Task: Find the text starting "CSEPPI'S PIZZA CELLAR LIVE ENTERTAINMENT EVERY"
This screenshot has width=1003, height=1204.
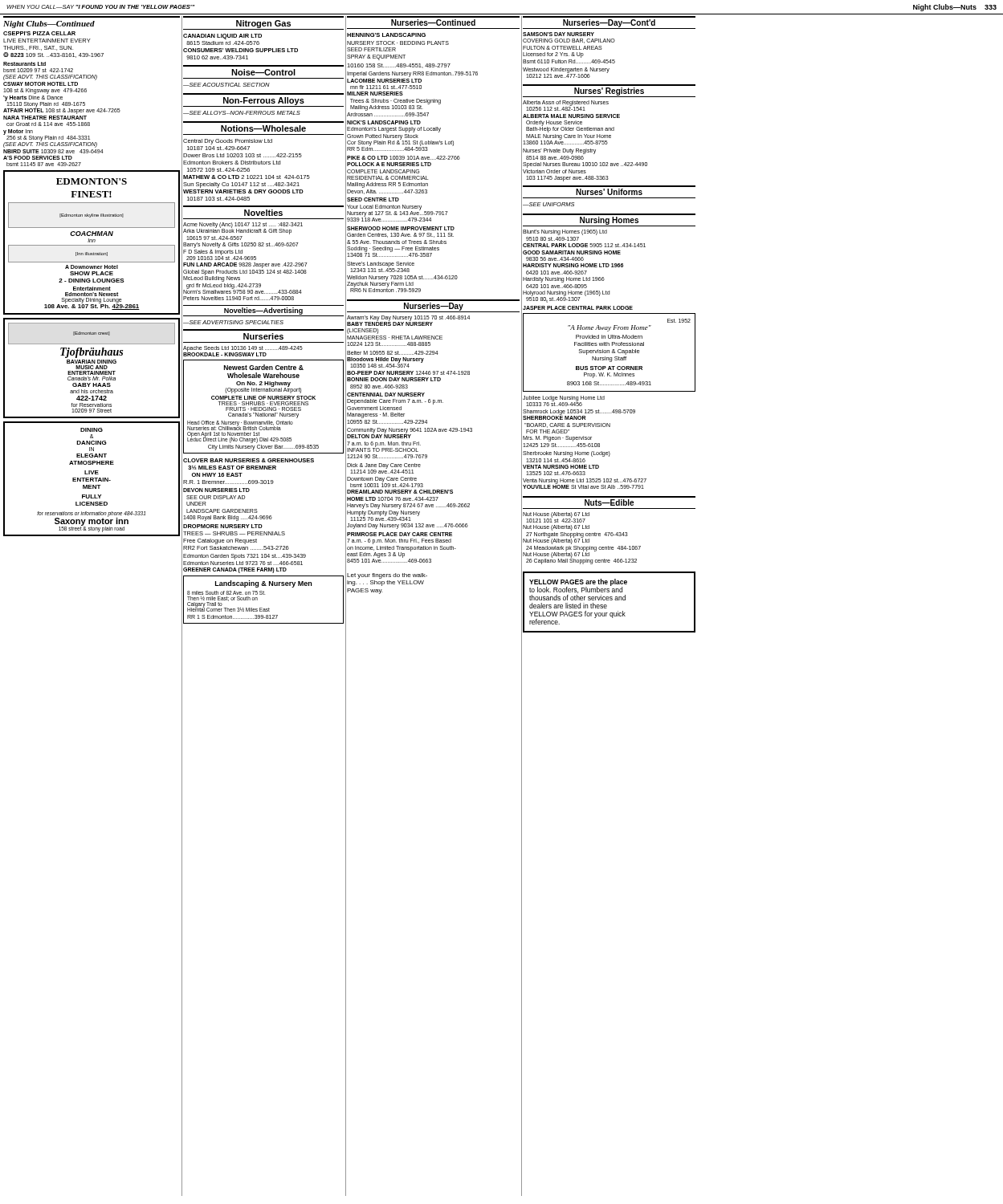Action: click(x=54, y=44)
